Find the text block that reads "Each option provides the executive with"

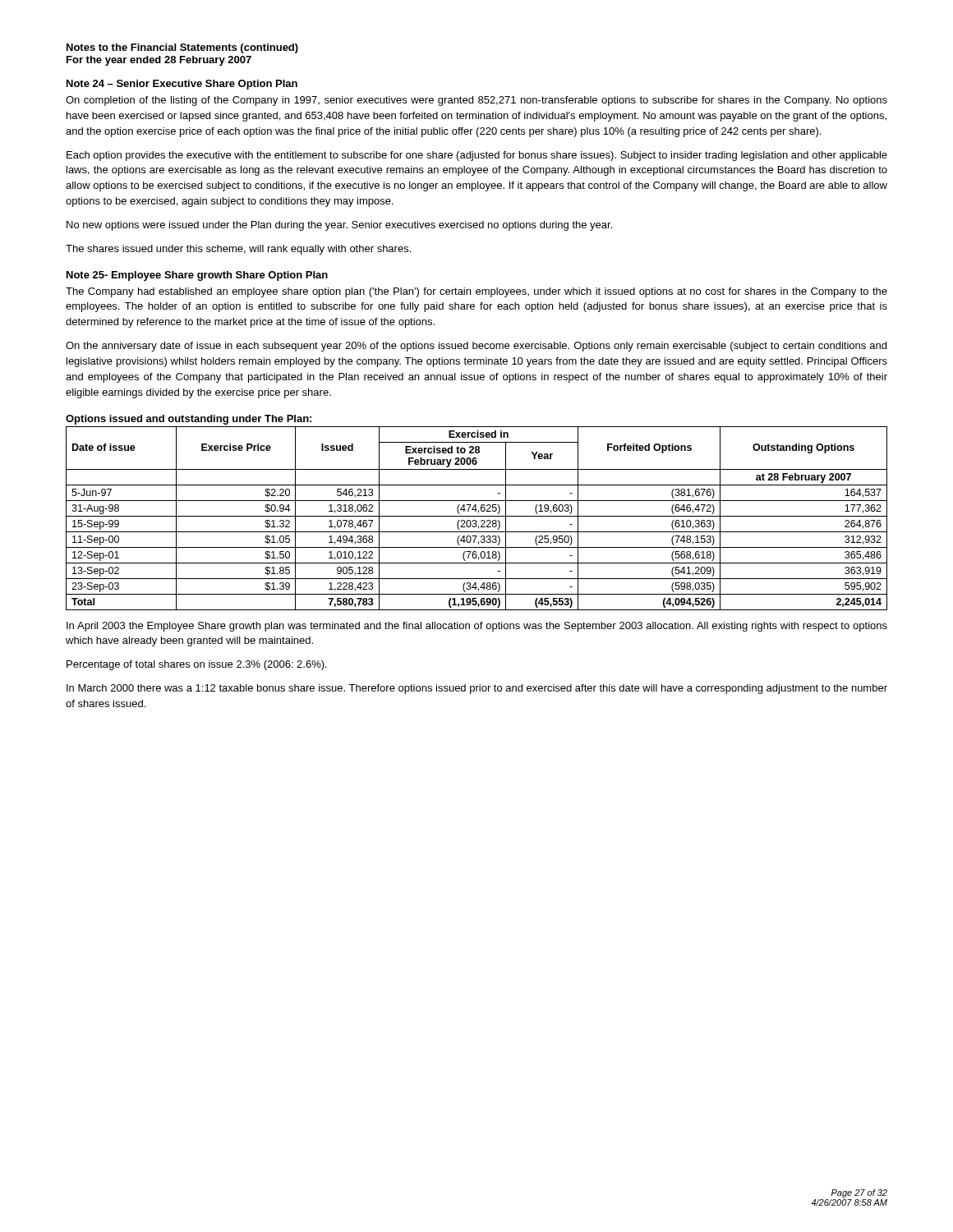click(476, 178)
